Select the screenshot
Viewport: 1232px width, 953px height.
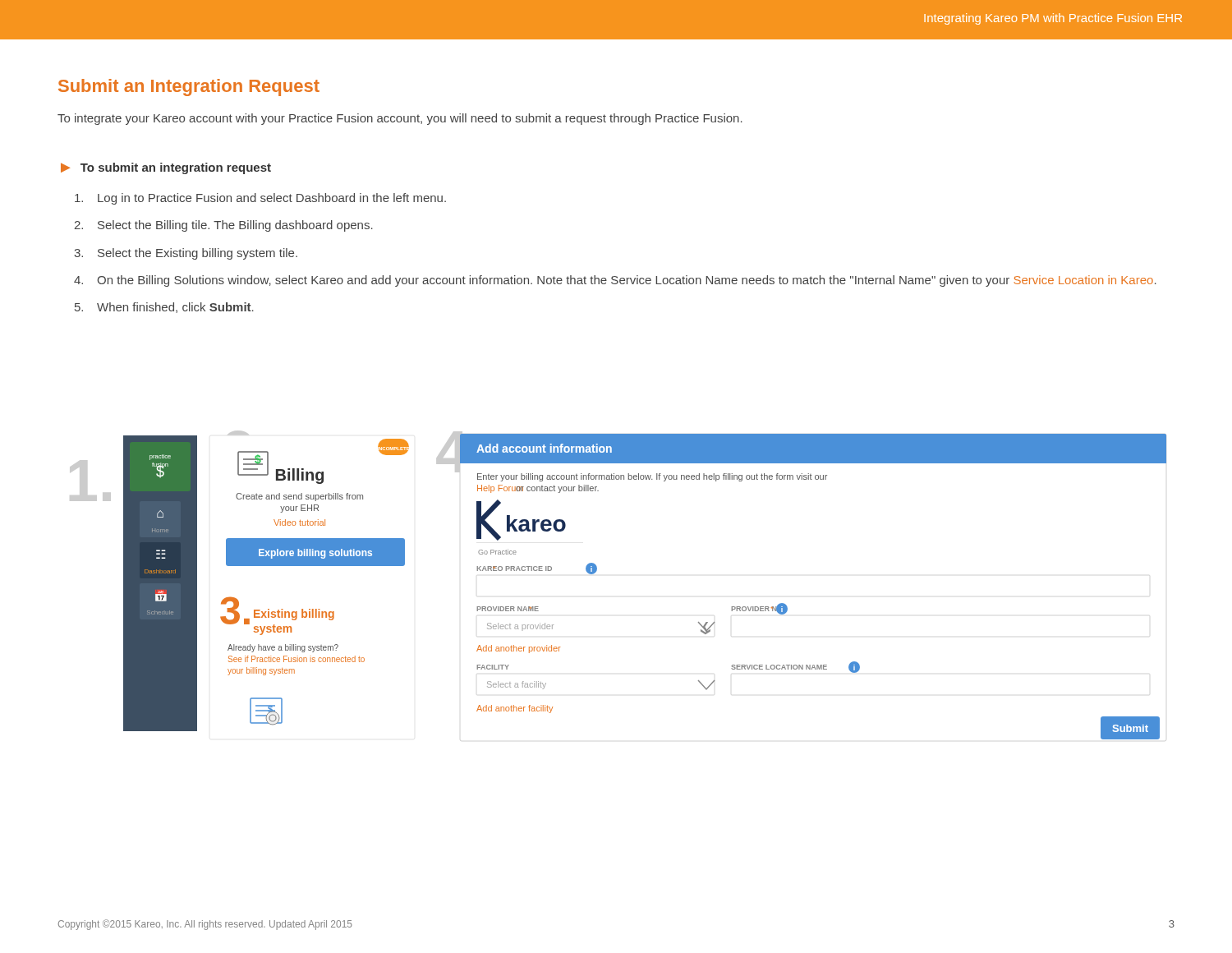[x=616, y=587]
